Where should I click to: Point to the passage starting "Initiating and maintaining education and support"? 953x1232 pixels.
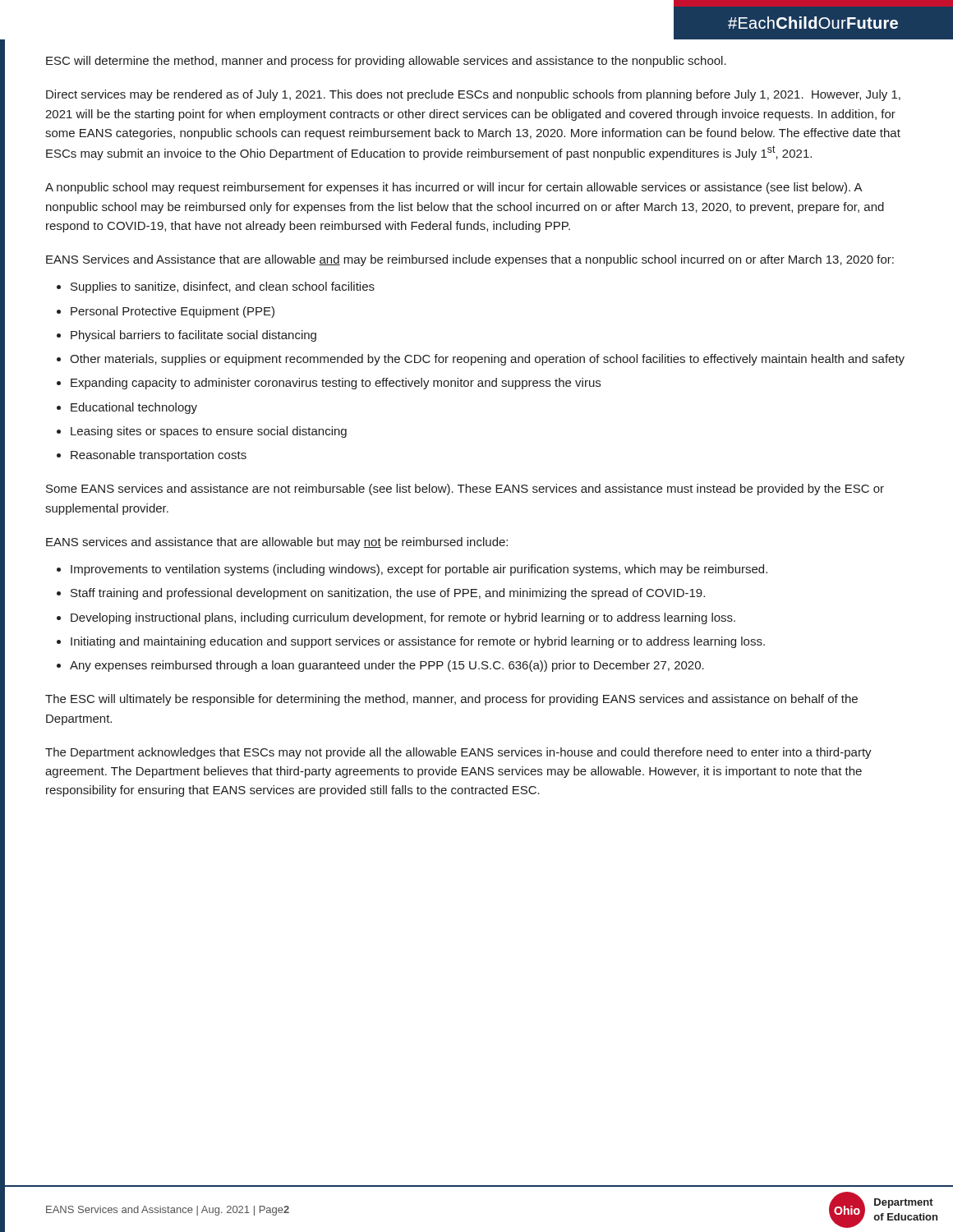coord(418,641)
